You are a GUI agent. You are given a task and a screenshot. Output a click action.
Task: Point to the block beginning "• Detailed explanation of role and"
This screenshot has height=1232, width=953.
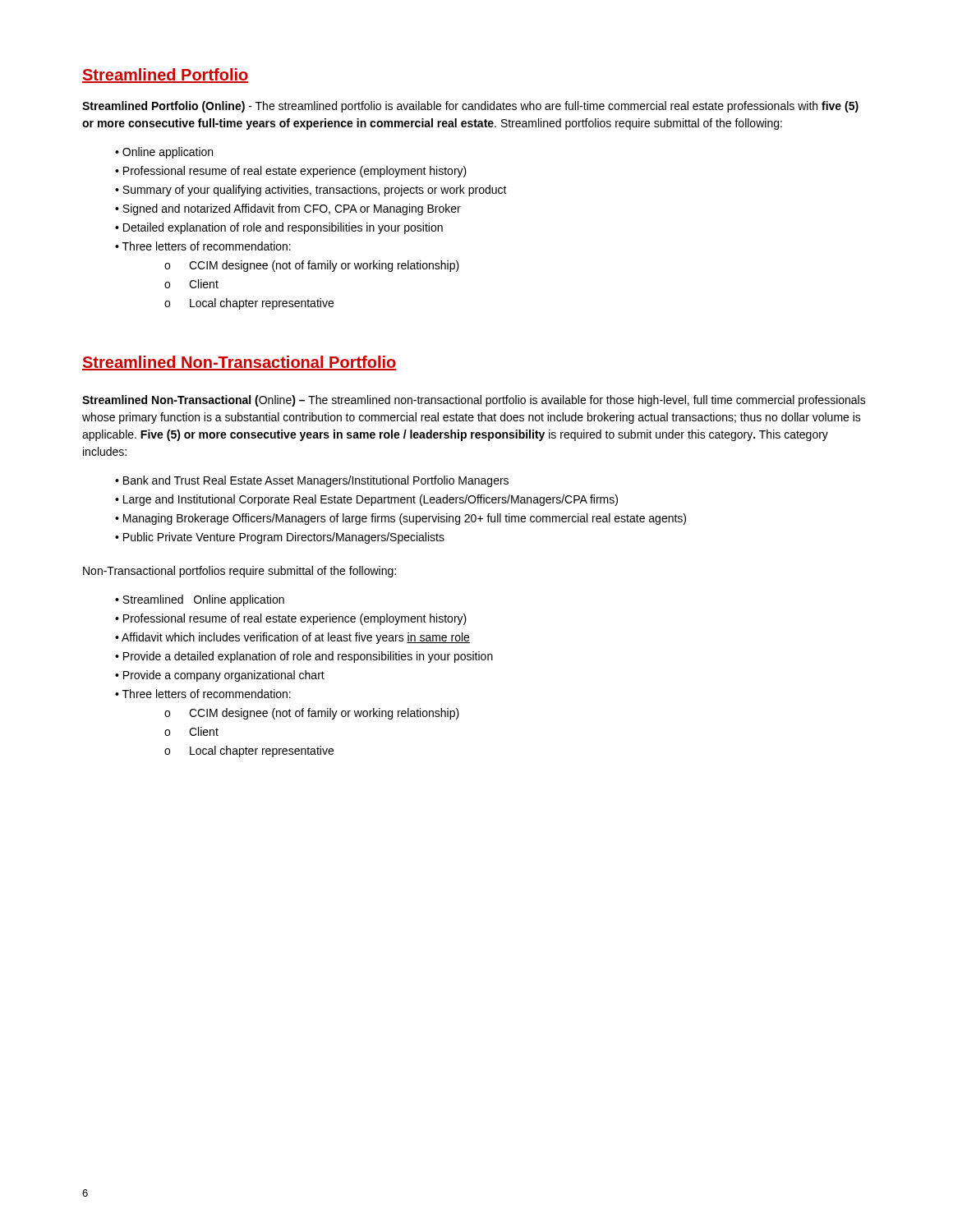tap(279, 227)
